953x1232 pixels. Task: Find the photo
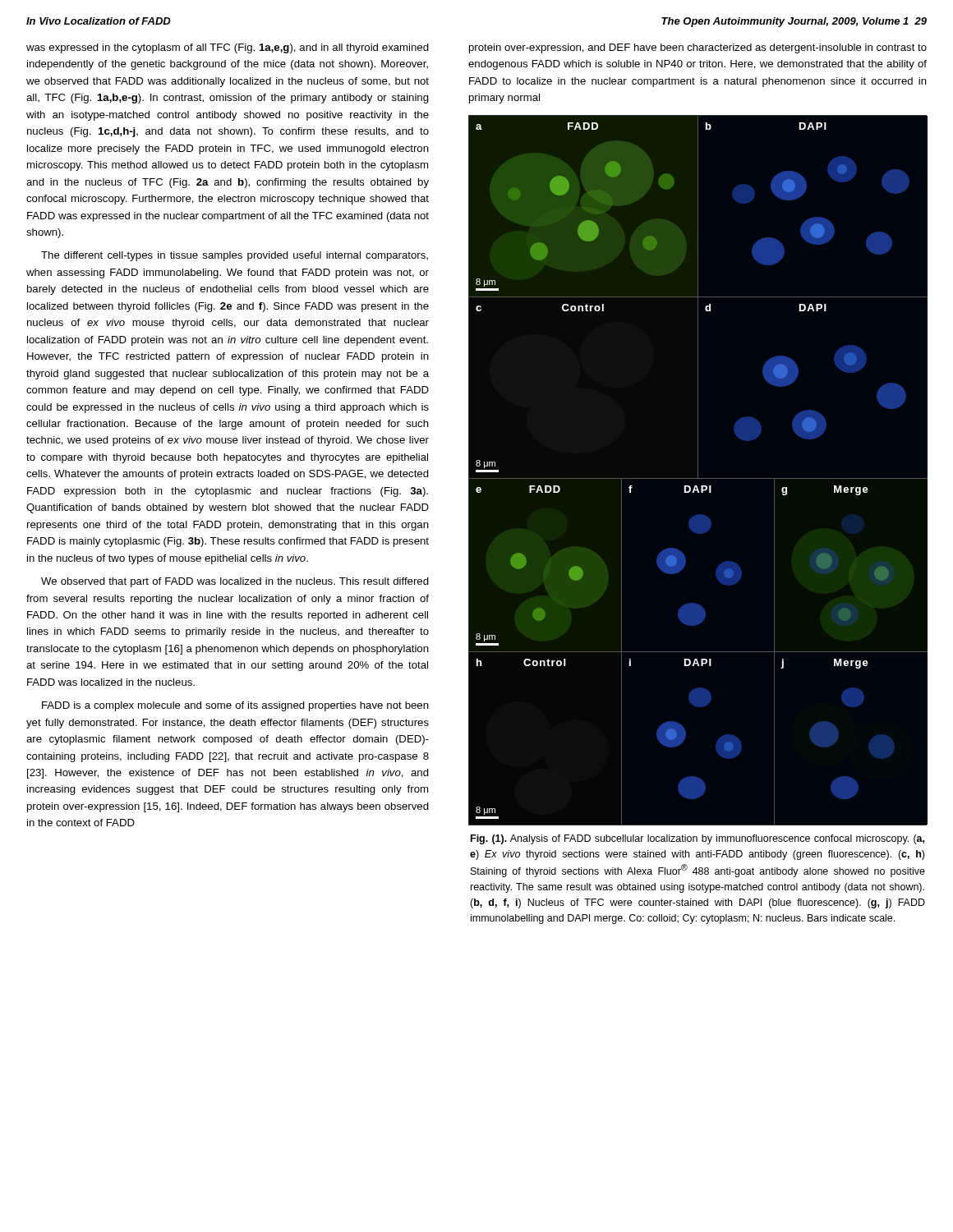click(698, 470)
